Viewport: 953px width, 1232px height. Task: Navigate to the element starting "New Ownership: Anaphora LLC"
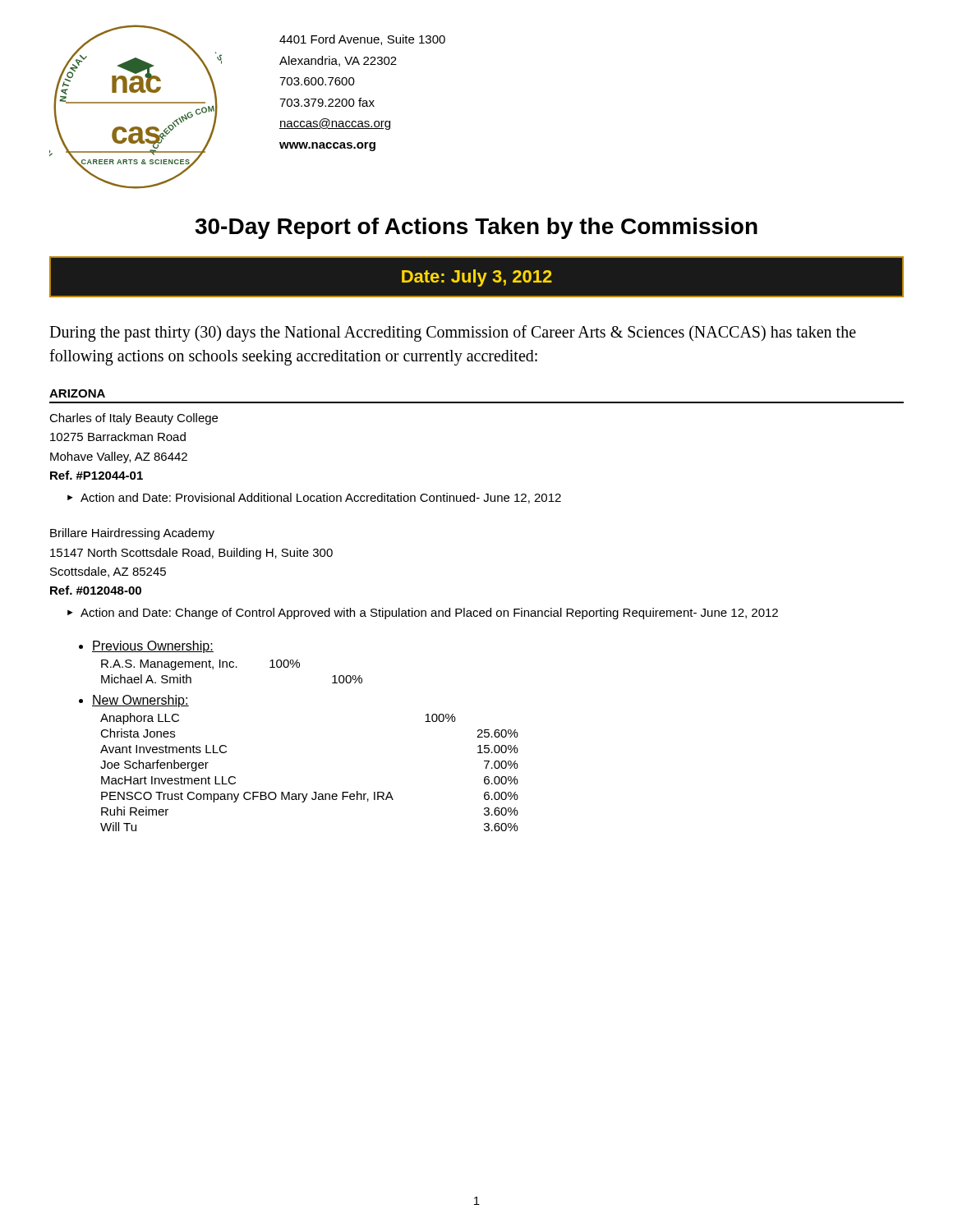[140, 701]
